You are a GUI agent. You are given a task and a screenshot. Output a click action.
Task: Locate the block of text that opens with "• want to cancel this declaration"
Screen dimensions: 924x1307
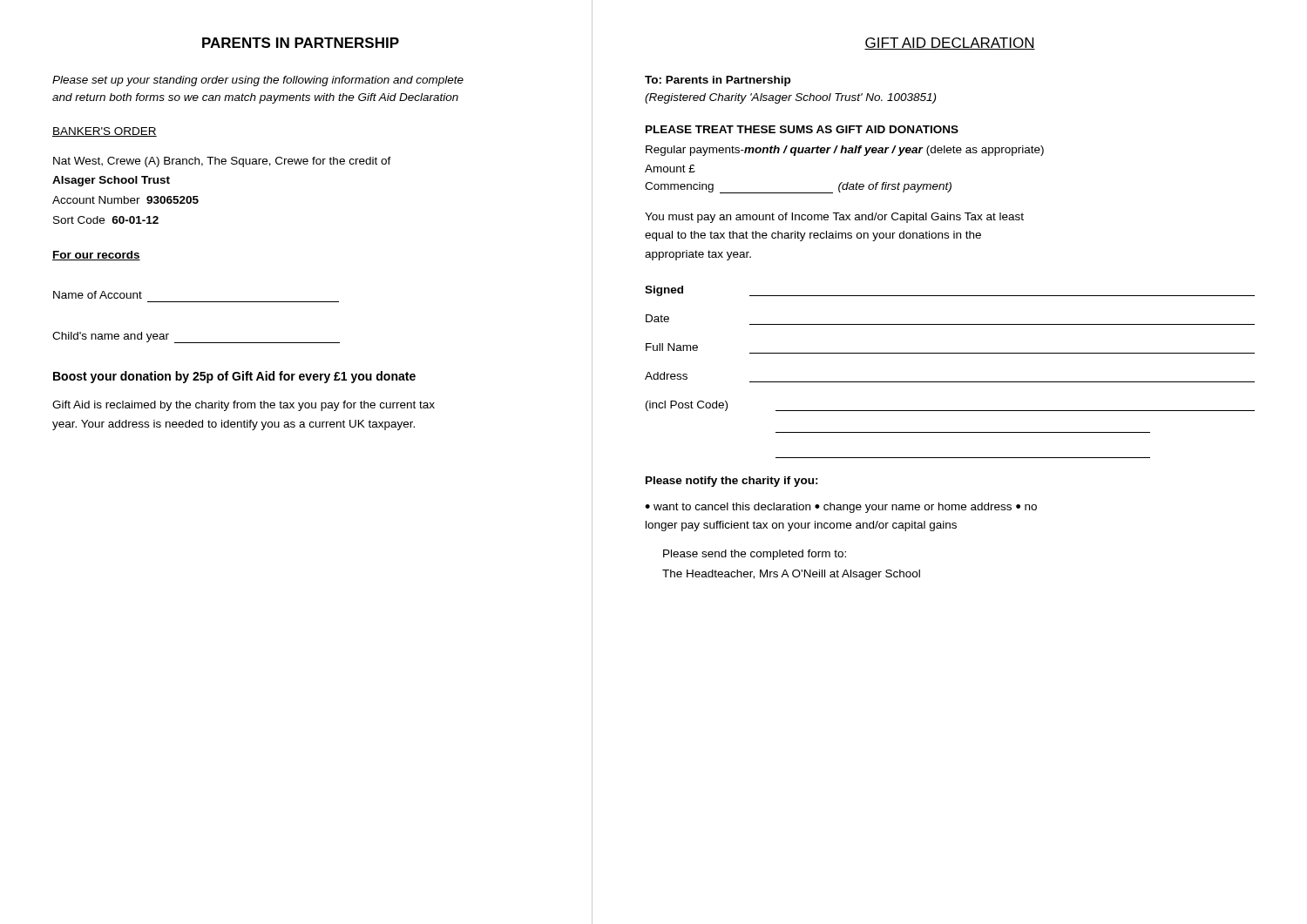(841, 515)
